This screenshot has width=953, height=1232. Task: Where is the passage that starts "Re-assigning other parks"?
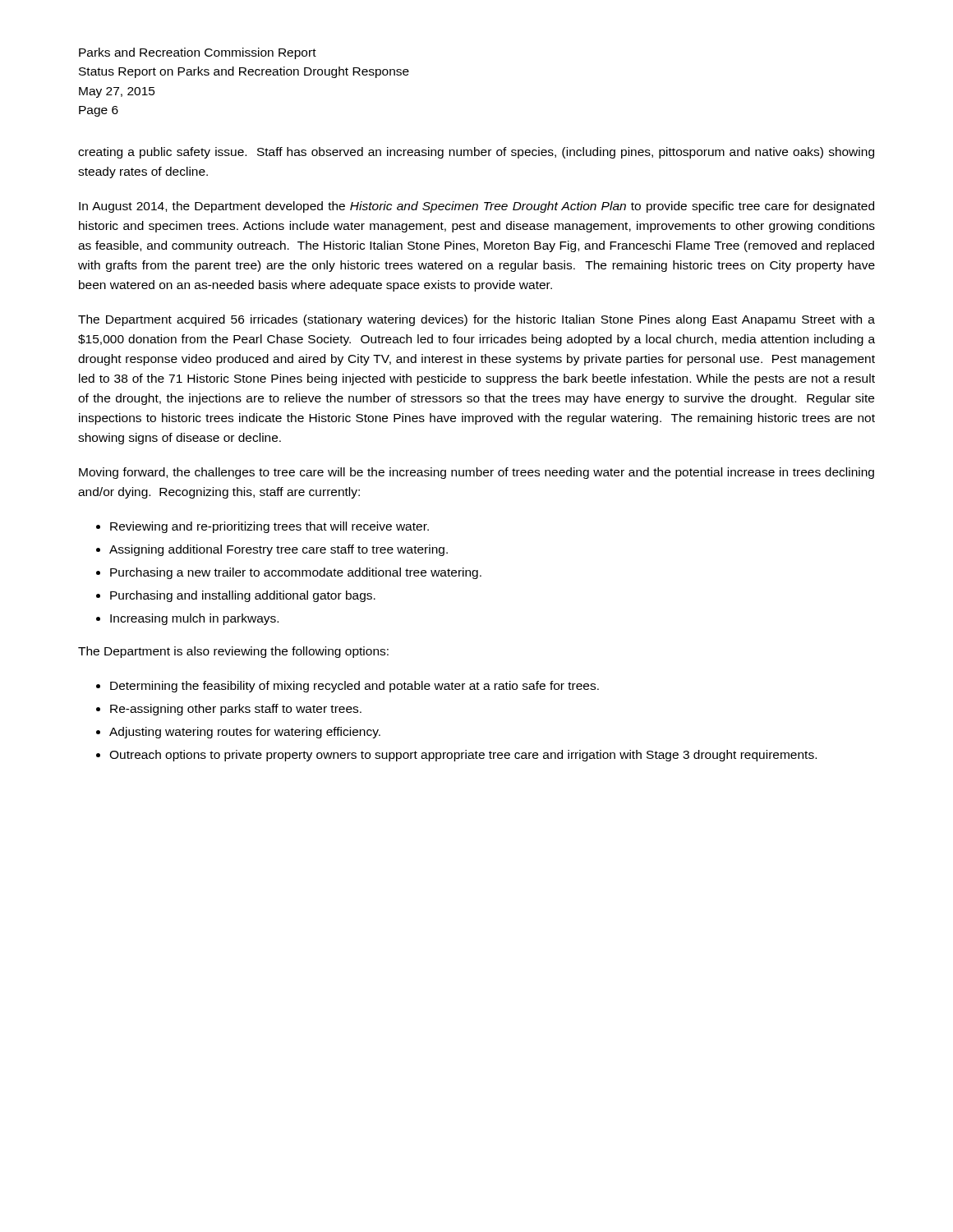click(236, 709)
